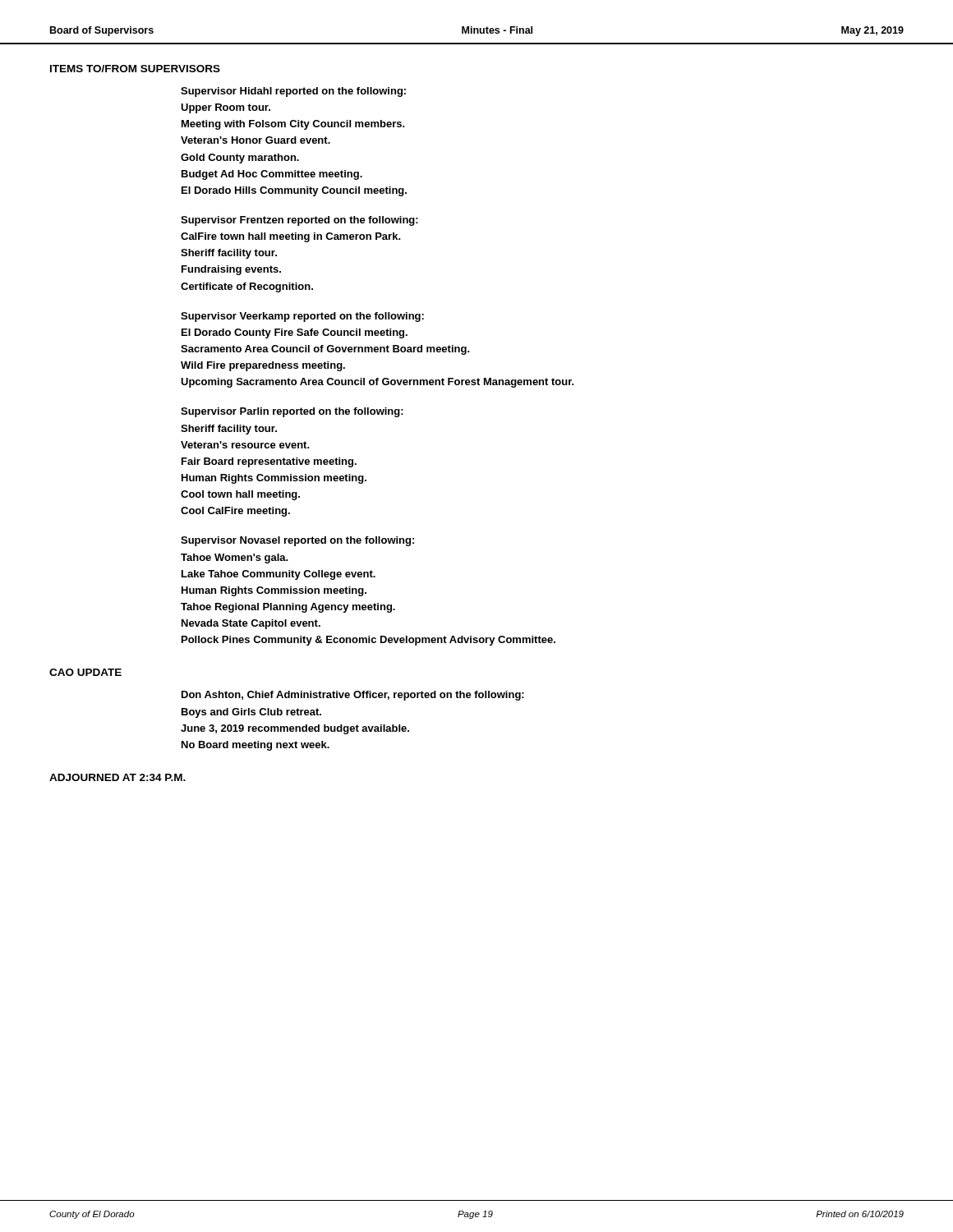Viewport: 953px width, 1232px height.
Task: Point to "ITEMS TO/FROM SUPERVISORS"
Action: tap(135, 69)
